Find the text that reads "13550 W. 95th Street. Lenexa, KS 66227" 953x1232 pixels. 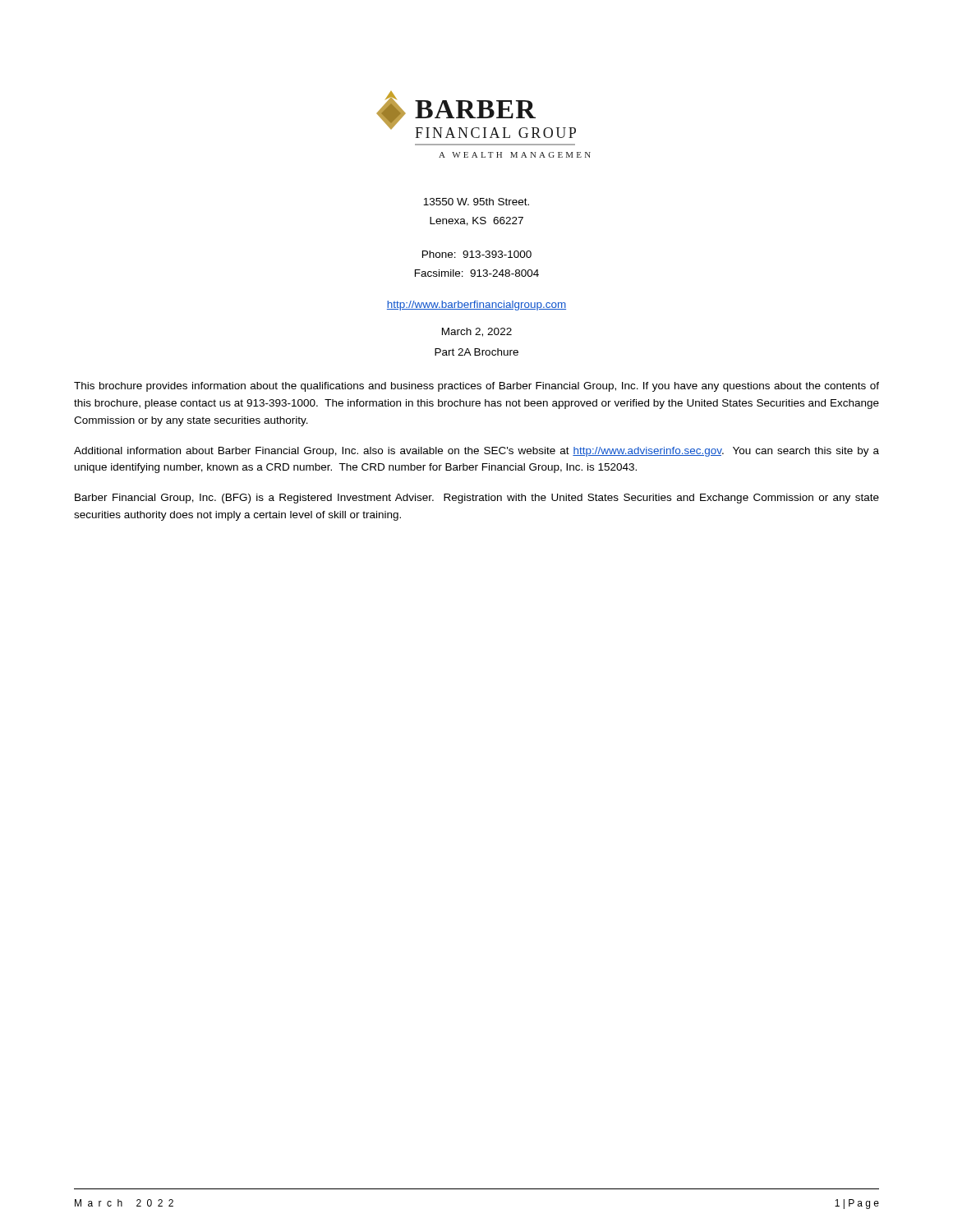(x=476, y=211)
